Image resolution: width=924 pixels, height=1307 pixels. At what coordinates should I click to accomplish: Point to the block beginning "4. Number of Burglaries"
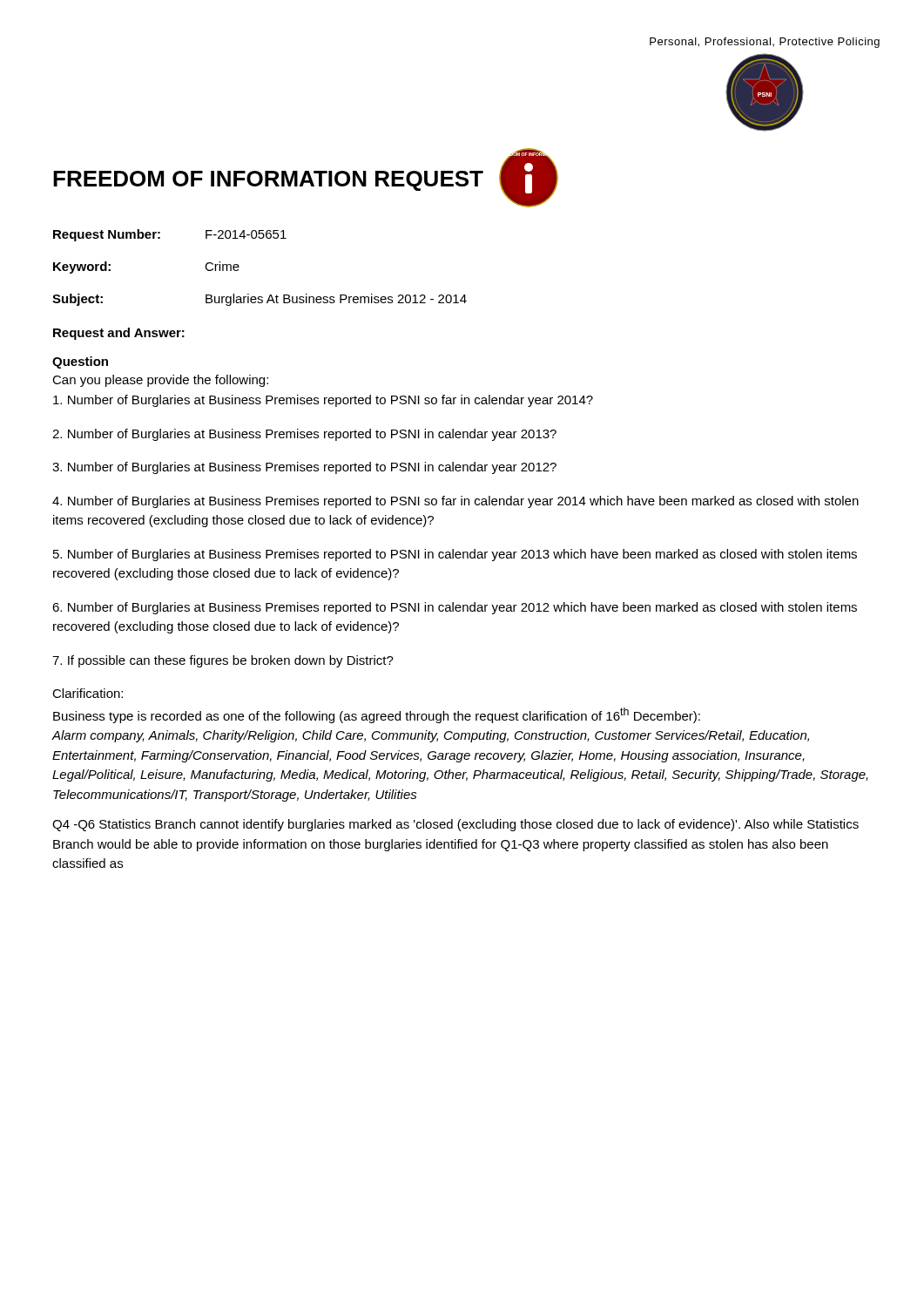[x=456, y=510]
